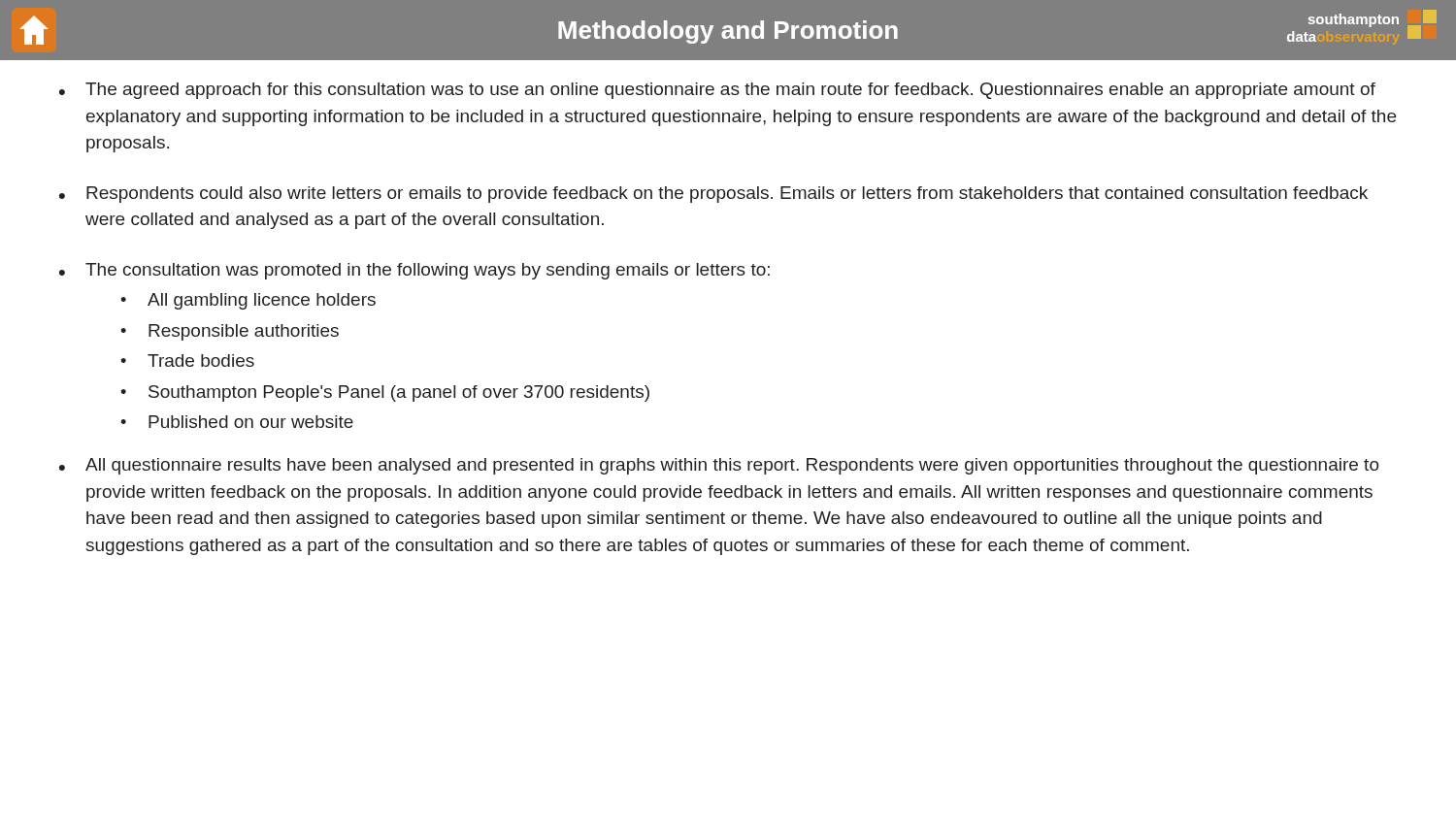Select the list item that reads "• The consultation was promoted"
The height and width of the screenshot is (819, 1456).
(414, 271)
